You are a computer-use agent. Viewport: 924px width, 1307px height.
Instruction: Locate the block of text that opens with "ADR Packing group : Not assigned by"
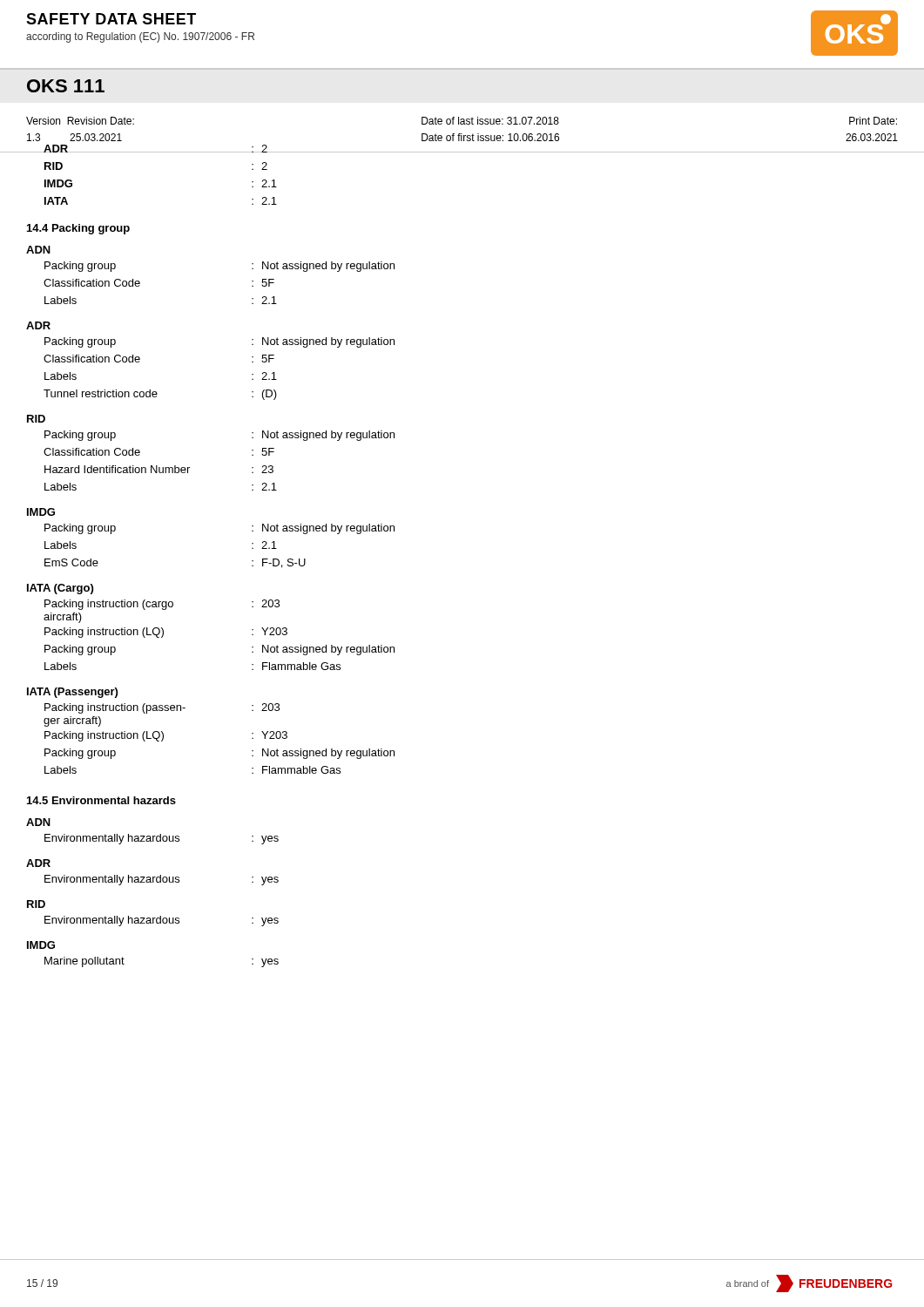coord(38,325)
